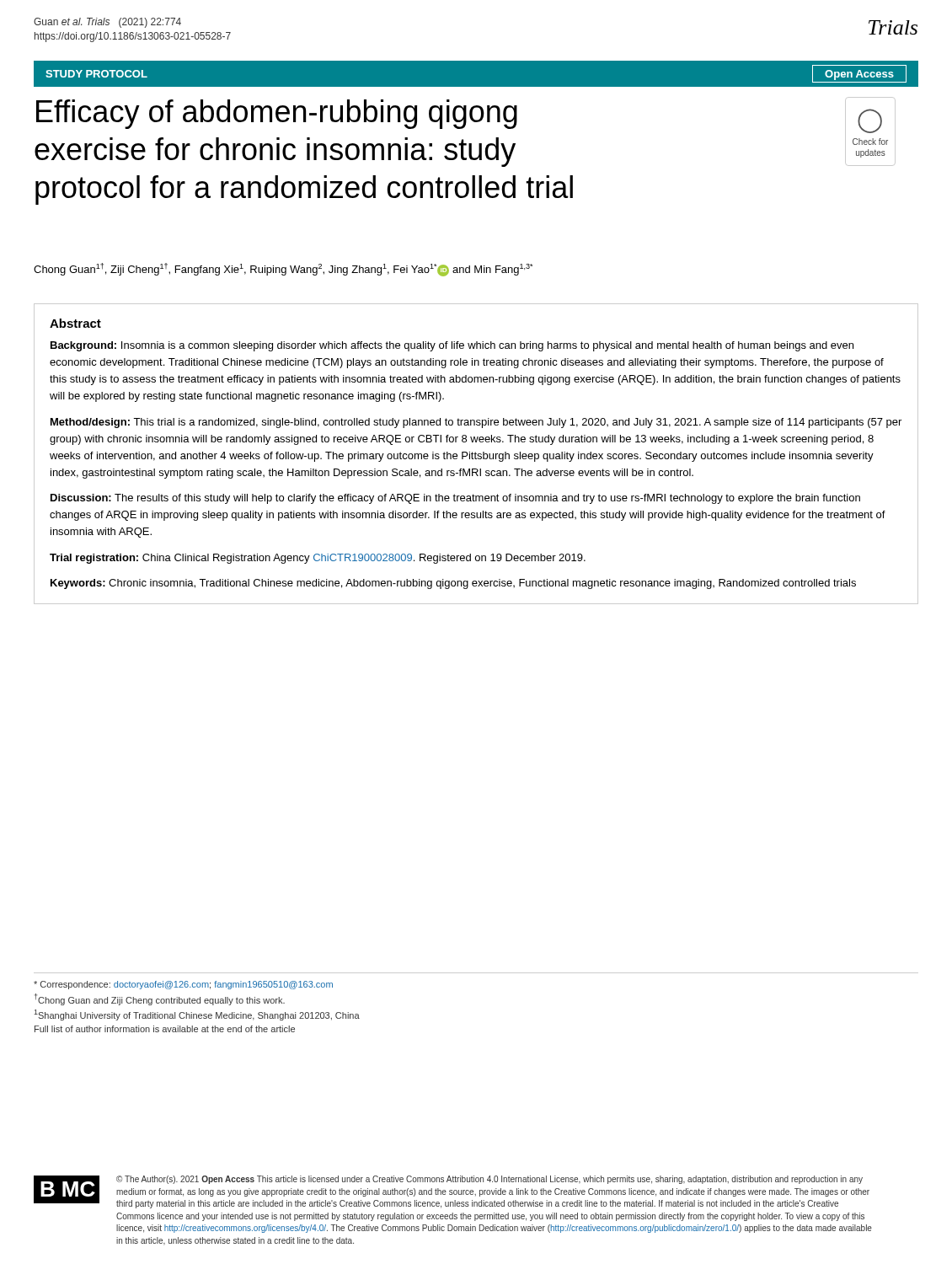Where is the passage that starts "Chong Guan1†, Ziji Cheng1†,"?
Image resolution: width=952 pixels, height=1264 pixels.
click(283, 269)
